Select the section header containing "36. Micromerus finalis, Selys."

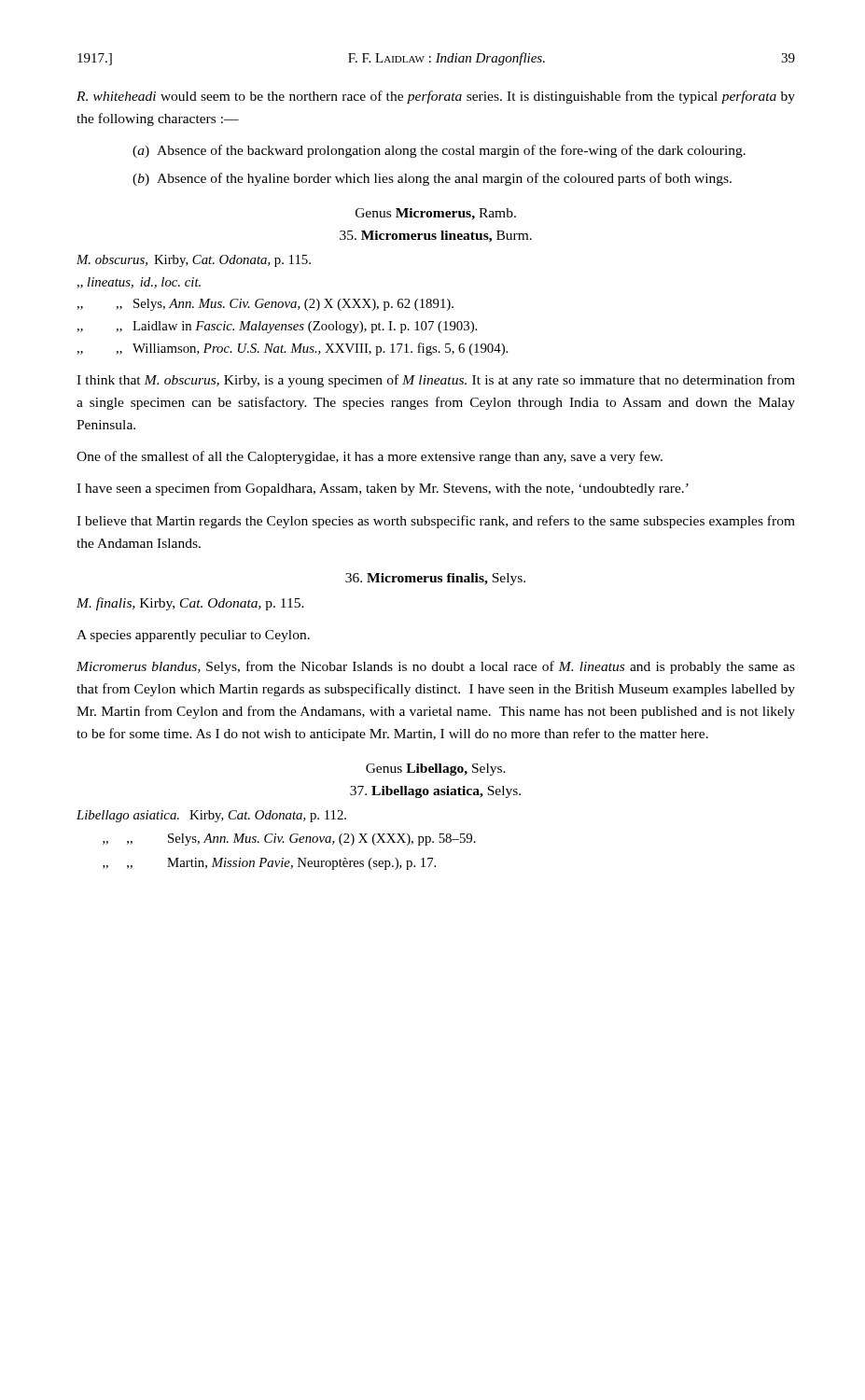436,577
